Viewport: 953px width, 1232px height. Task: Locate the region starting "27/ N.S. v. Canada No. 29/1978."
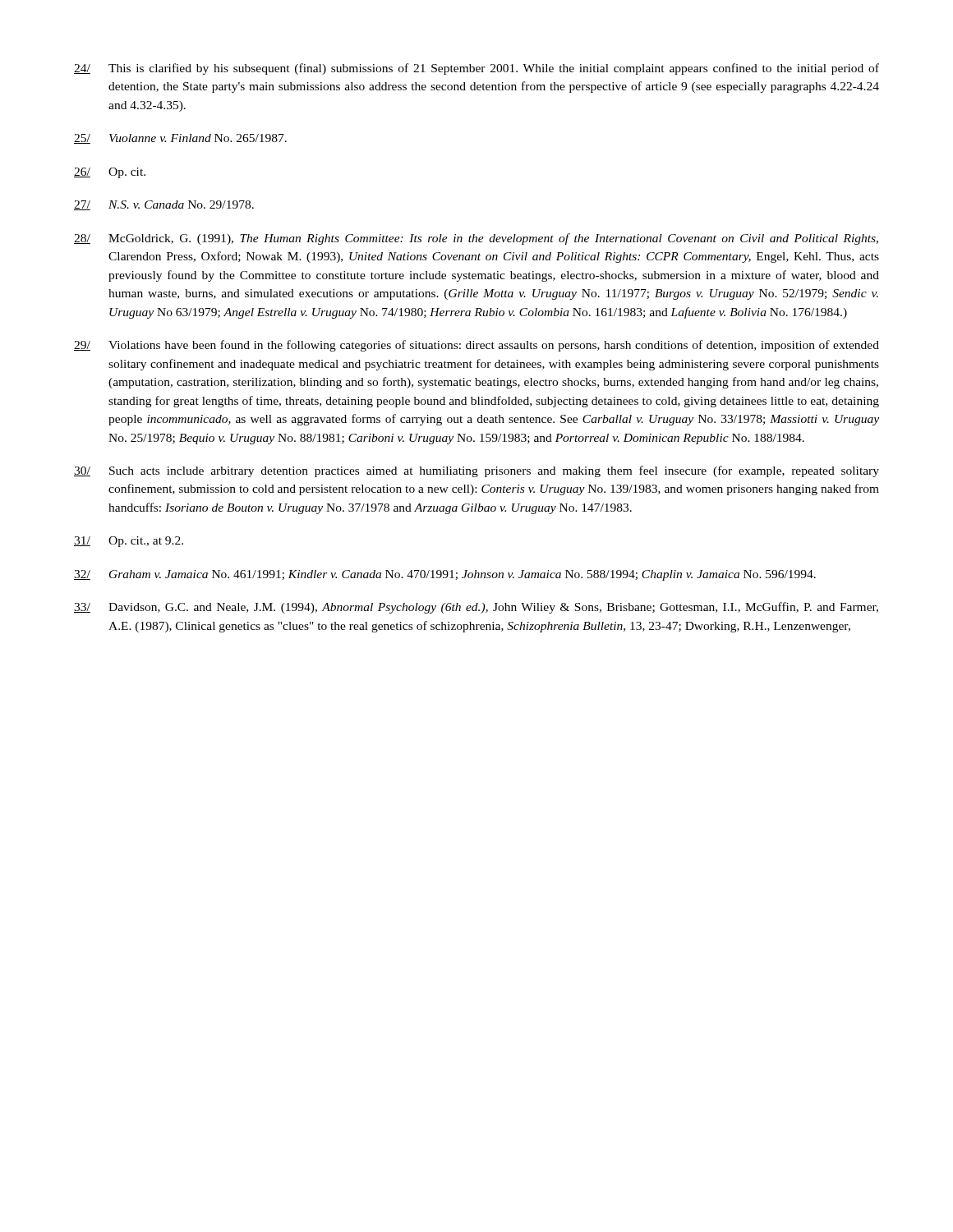[x=164, y=205]
